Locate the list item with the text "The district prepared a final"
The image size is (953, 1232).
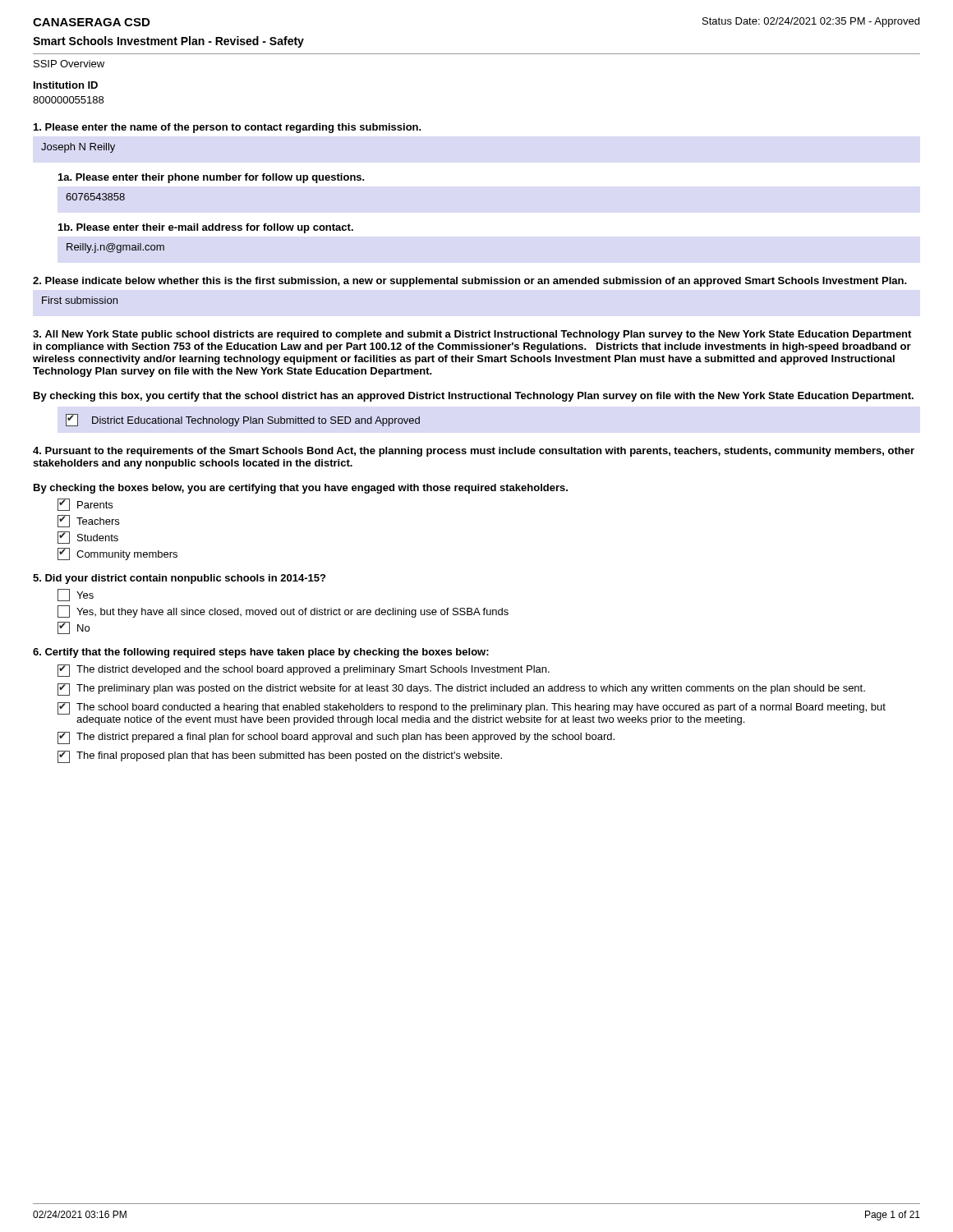[x=337, y=737]
